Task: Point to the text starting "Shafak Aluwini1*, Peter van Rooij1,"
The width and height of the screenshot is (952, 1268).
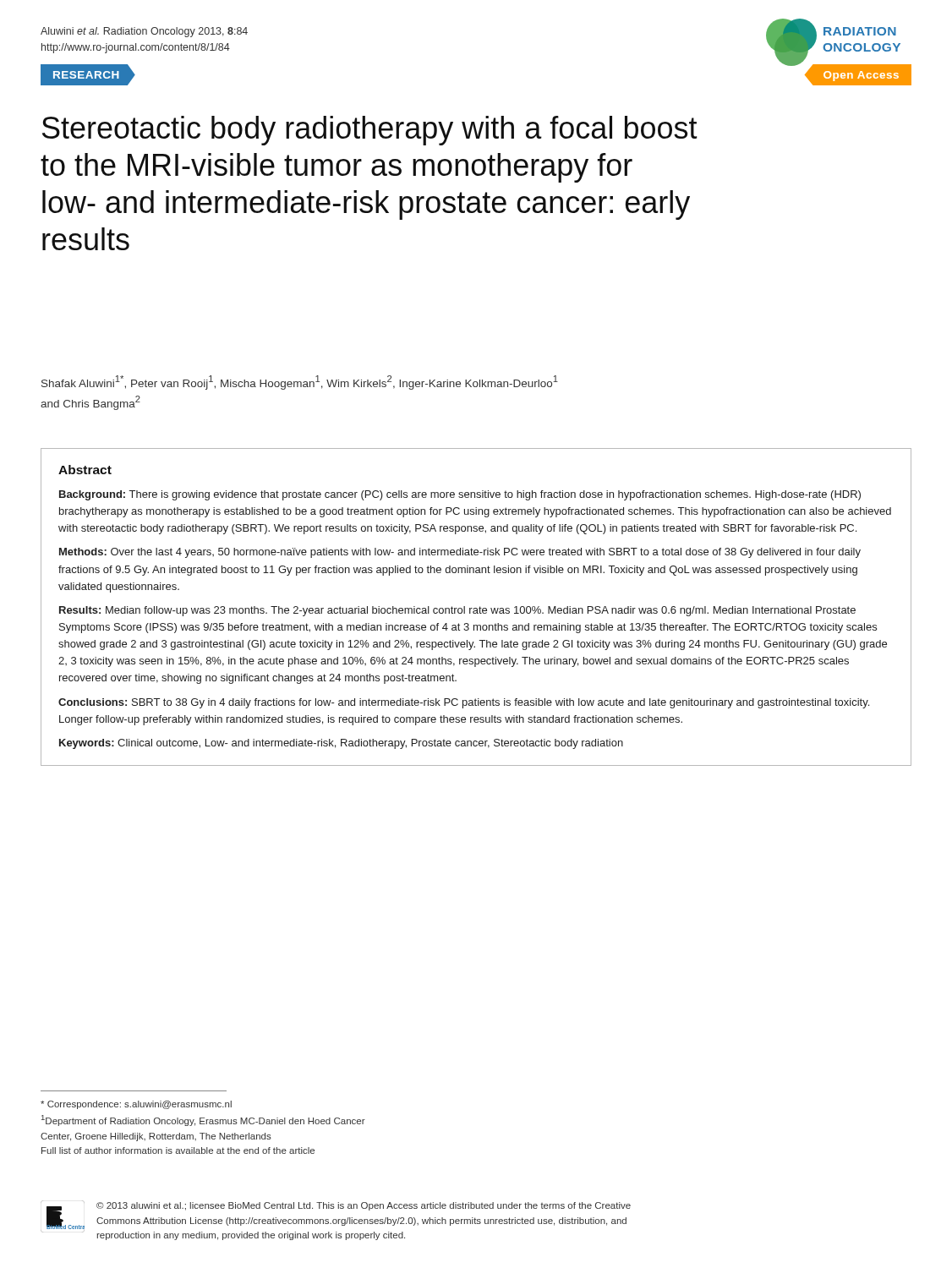Action: coord(299,391)
